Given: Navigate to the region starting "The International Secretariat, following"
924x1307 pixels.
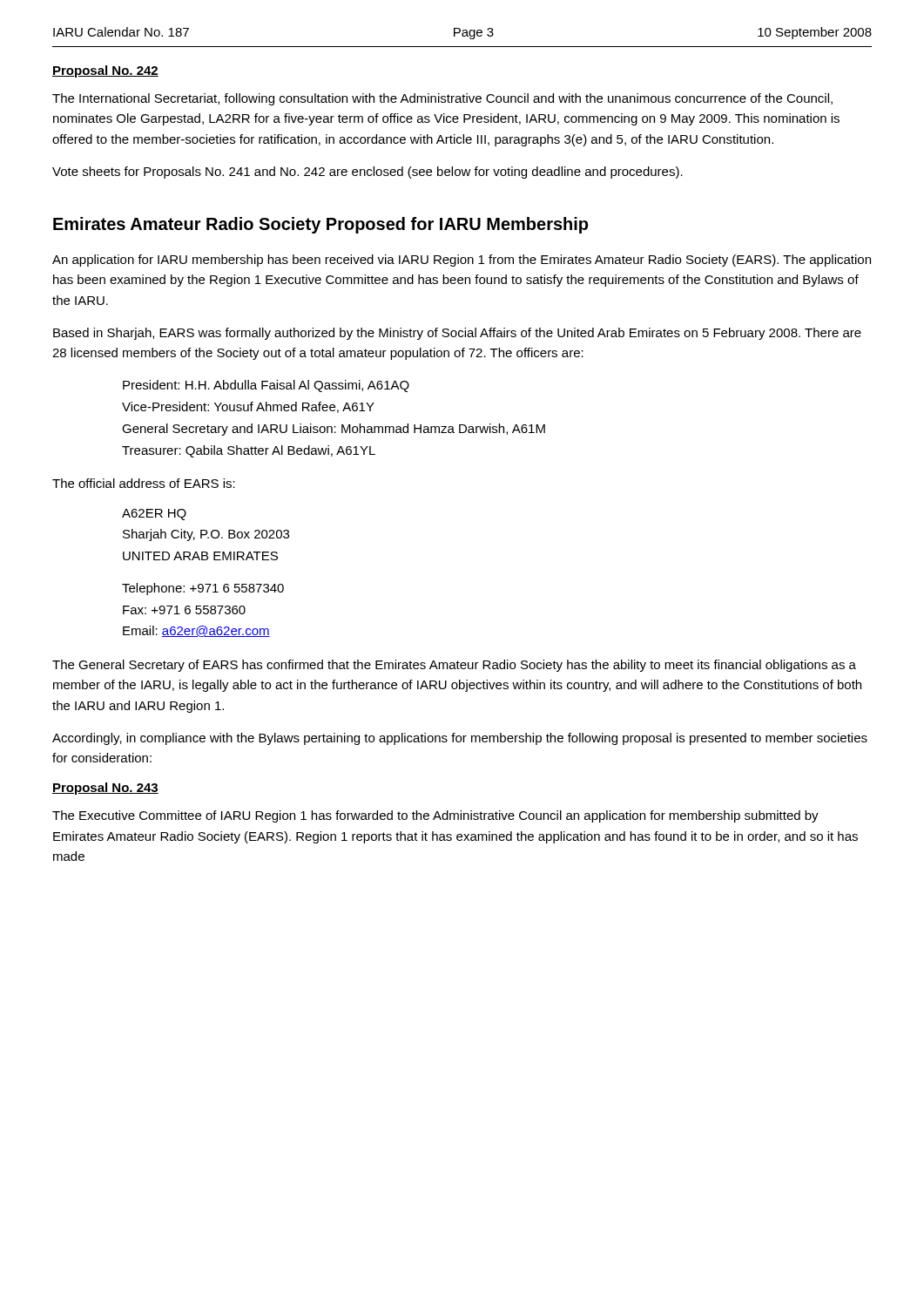Looking at the screenshot, I should [462, 118].
